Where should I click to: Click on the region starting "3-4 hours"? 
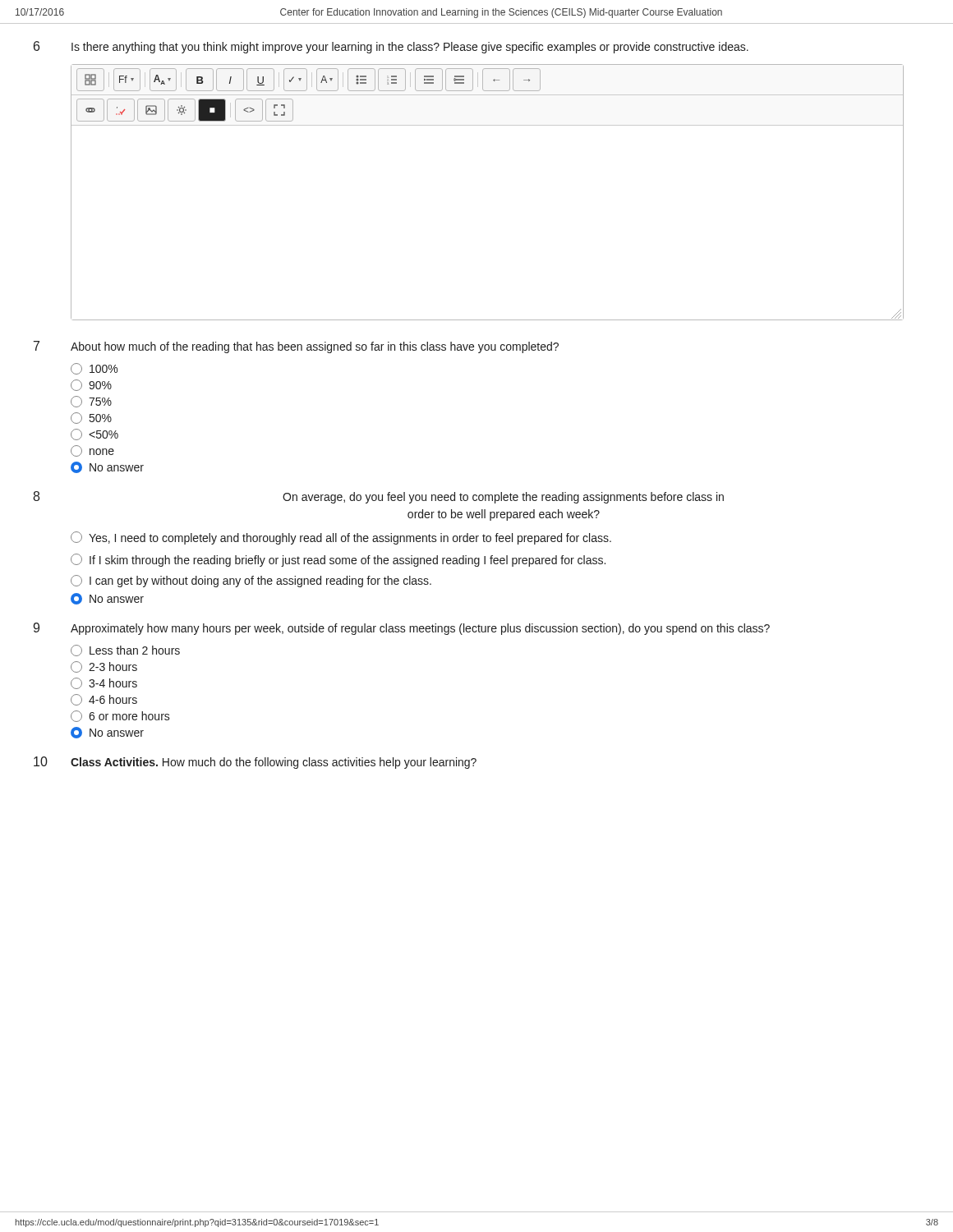tap(104, 683)
